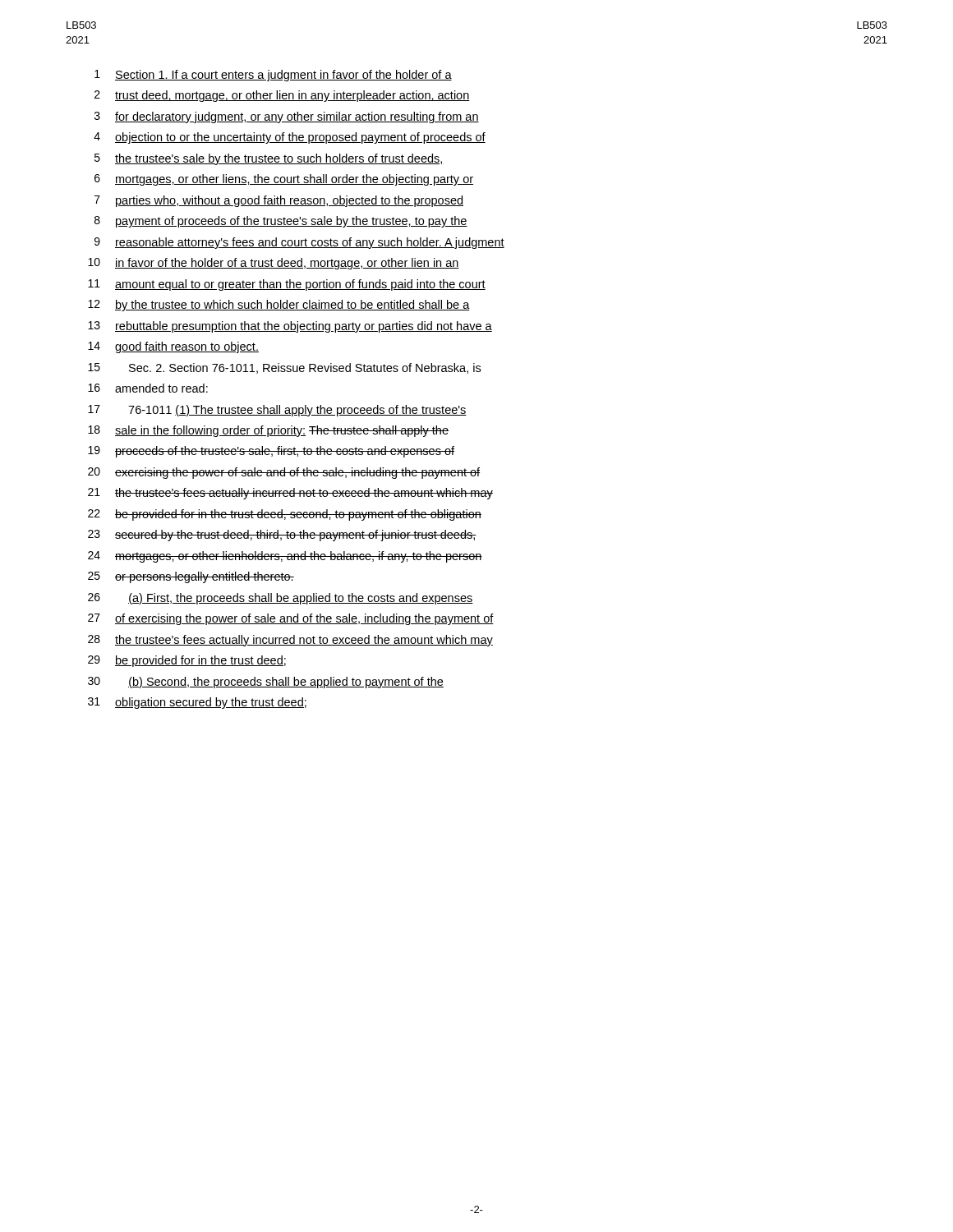
Task: Locate the list item that says "10 in favor of the holder of a"
Action: 274,264
